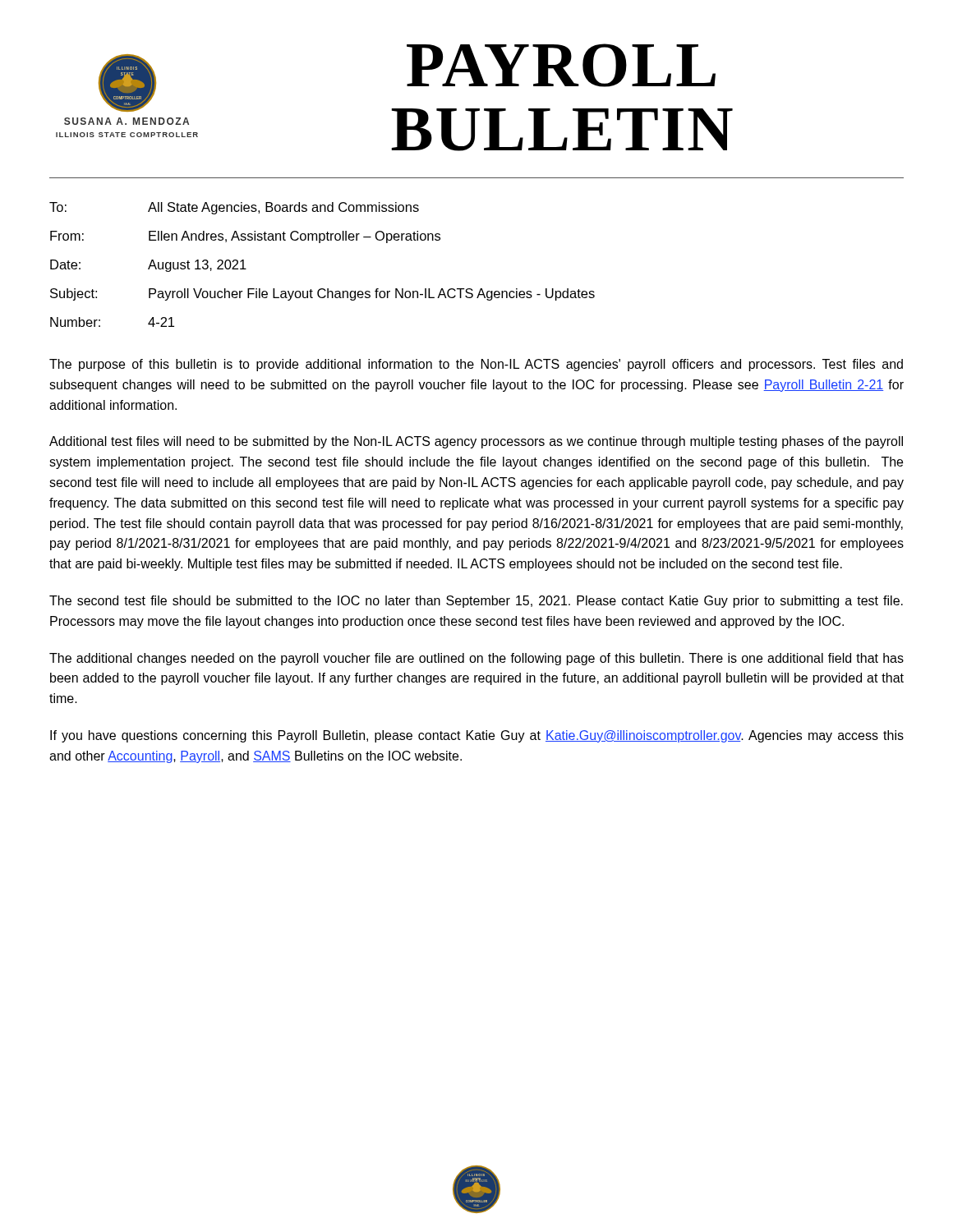The width and height of the screenshot is (953, 1232).
Task: Find the passage starting "The additional changes needed on the"
Action: 476,678
